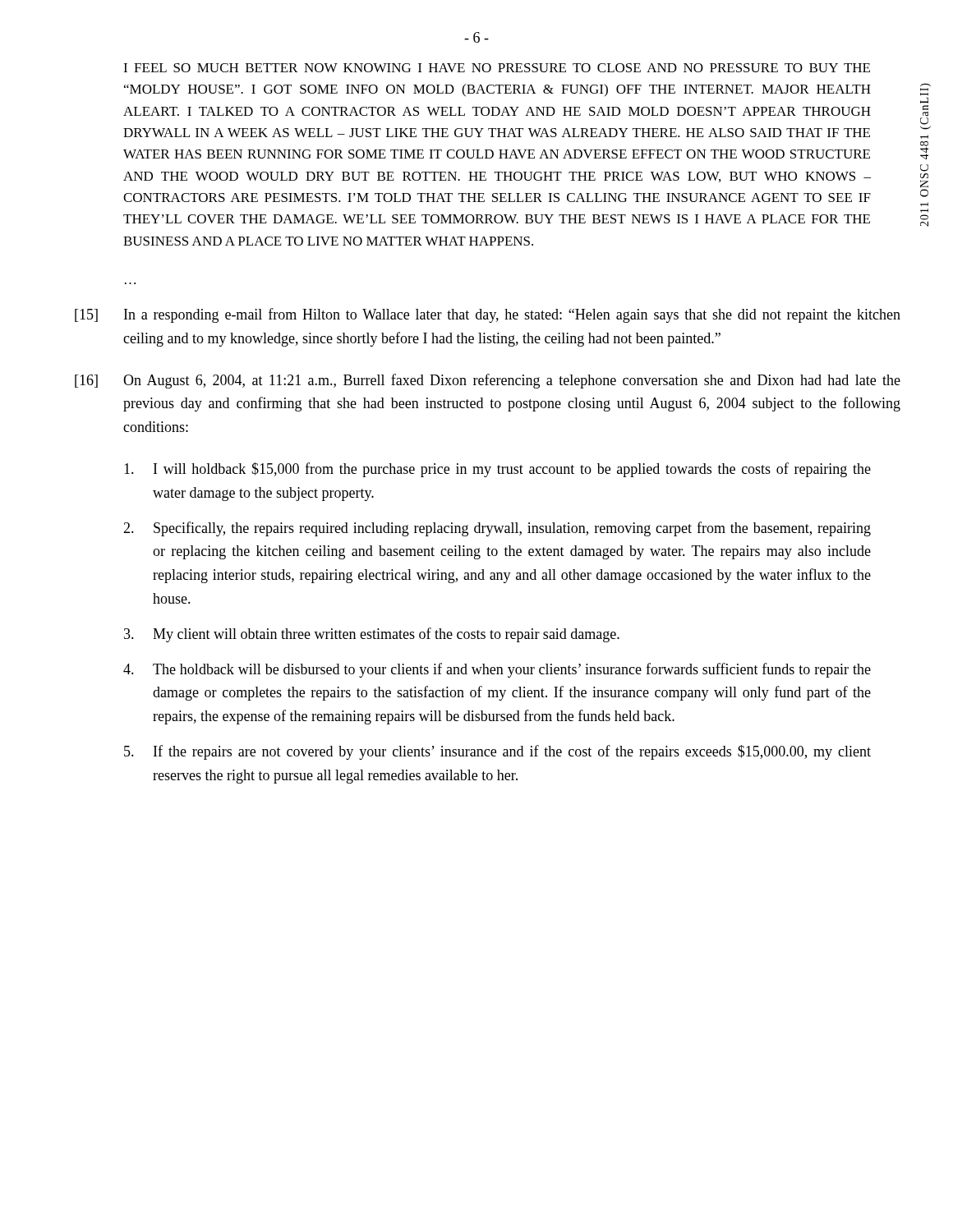Point to the block beginning "I will holdback"
953x1232 pixels.
pyautogui.click(x=497, y=481)
